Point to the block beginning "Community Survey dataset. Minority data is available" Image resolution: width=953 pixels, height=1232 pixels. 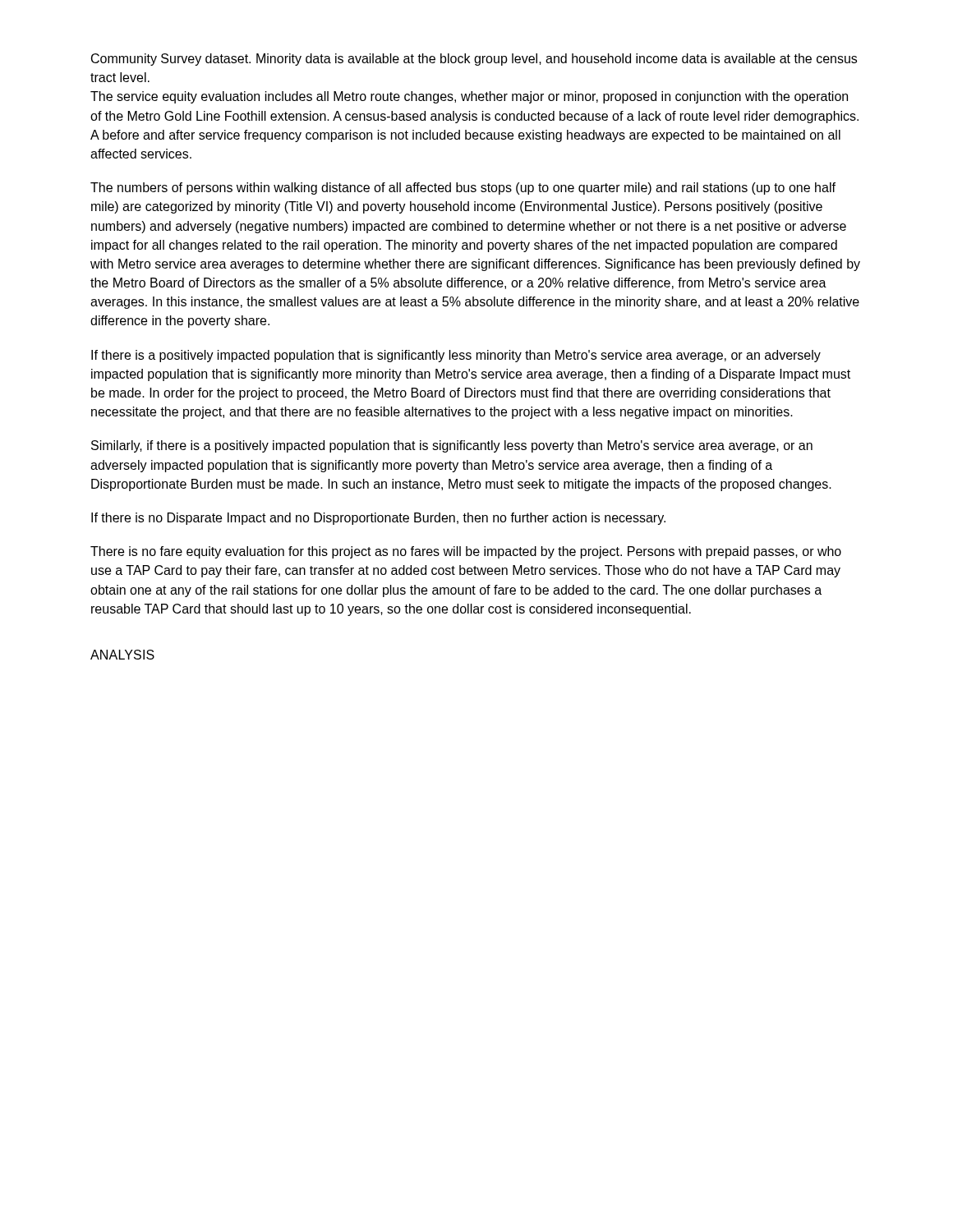475,106
